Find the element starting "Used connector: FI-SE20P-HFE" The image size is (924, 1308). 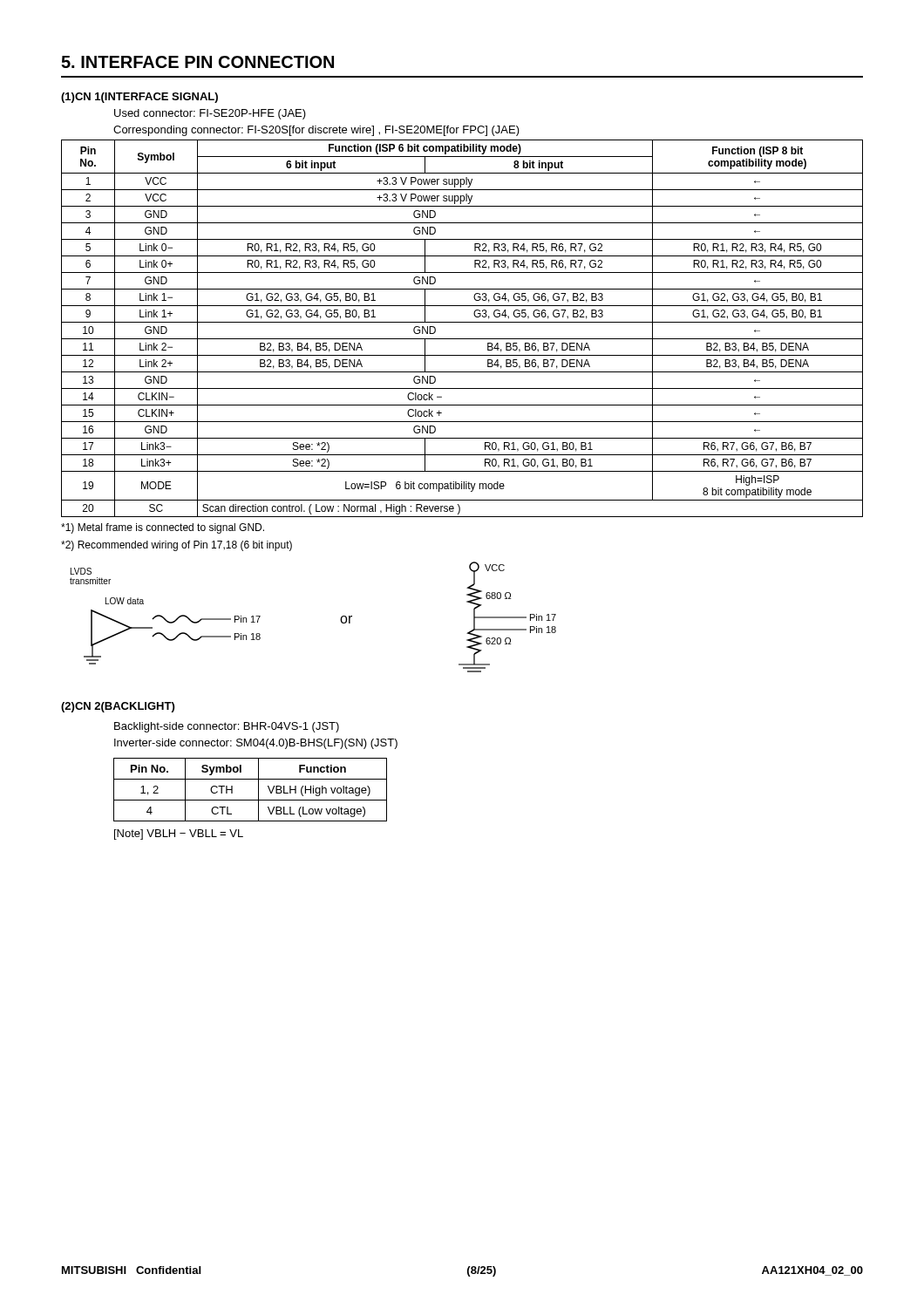click(210, 113)
